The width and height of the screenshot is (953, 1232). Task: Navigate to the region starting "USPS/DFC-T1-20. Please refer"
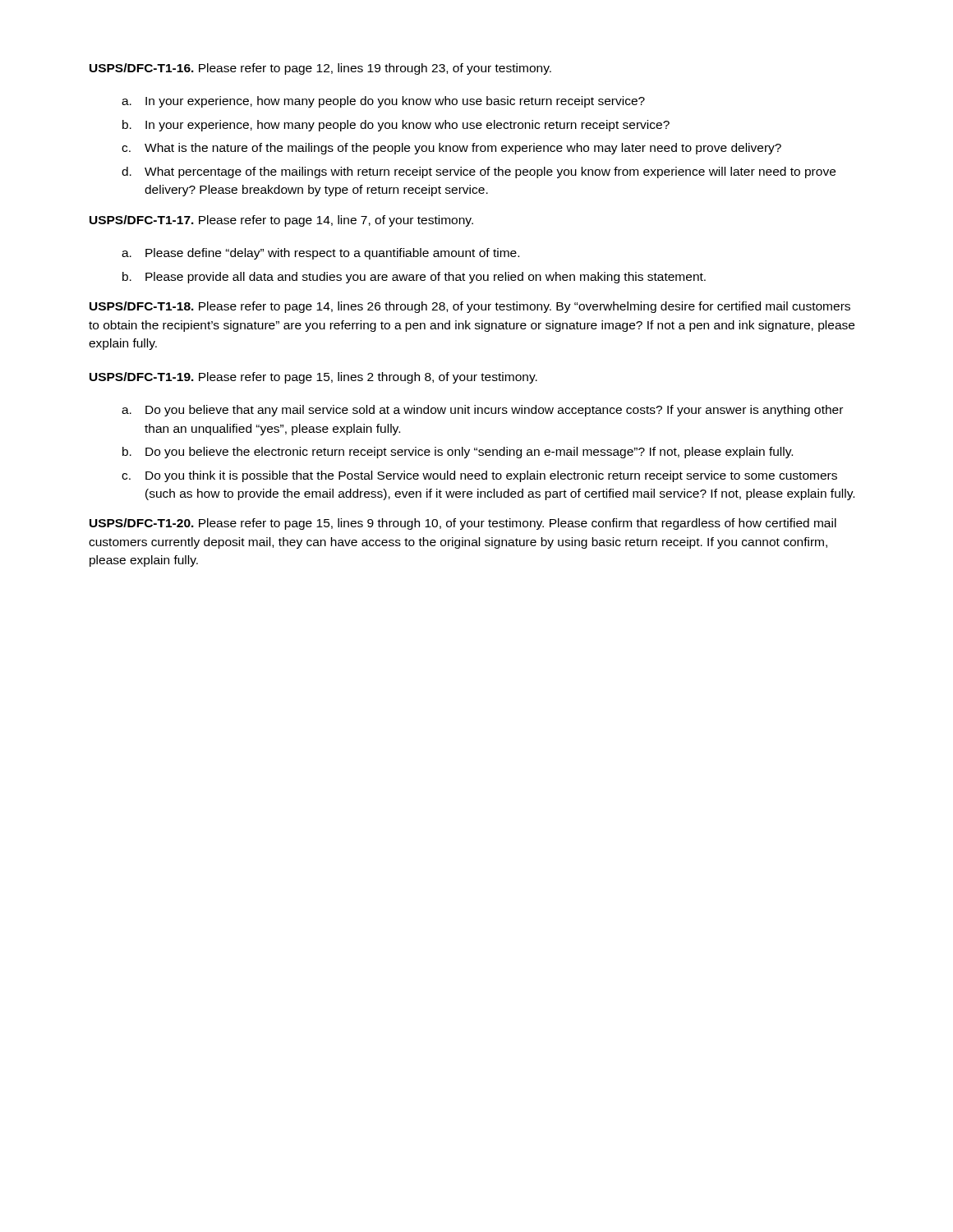click(463, 542)
